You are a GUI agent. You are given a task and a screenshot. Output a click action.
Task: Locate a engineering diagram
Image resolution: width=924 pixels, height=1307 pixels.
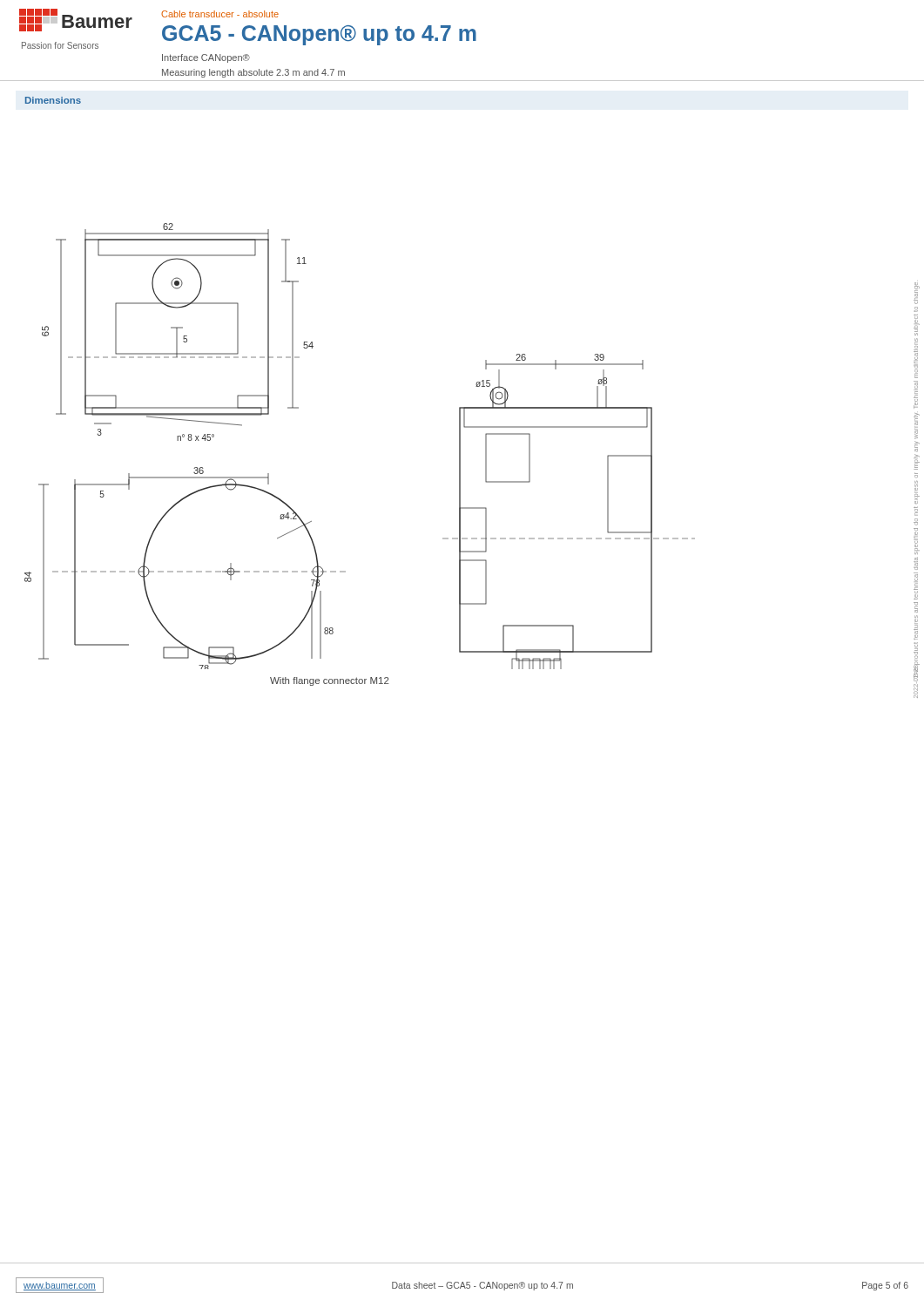[x=453, y=390]
